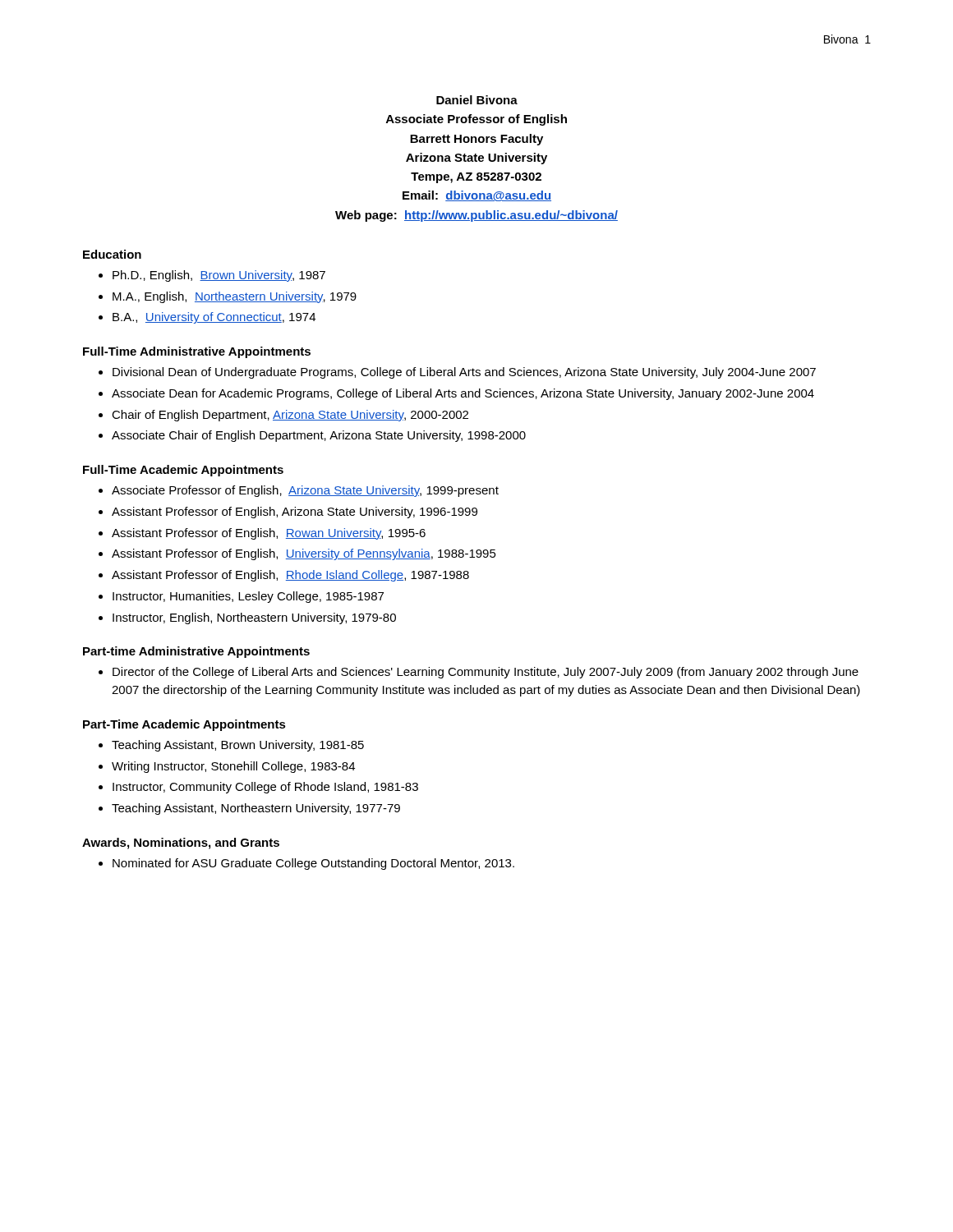
Task: Locate the text block starting "Part-time Administrative Appointments"
Action: (x=196, y=651)
